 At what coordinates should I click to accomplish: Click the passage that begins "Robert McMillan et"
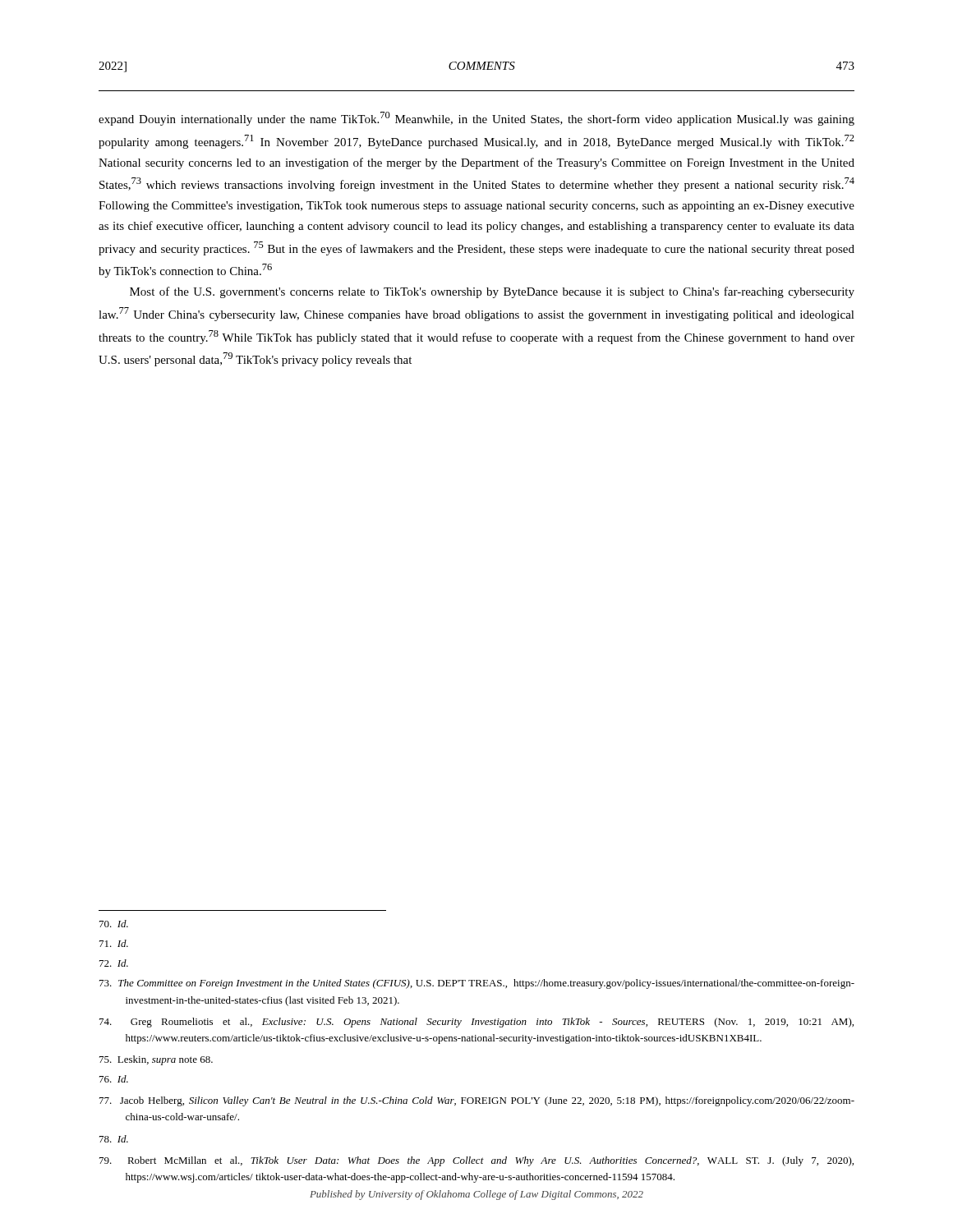click(476, 1168)
